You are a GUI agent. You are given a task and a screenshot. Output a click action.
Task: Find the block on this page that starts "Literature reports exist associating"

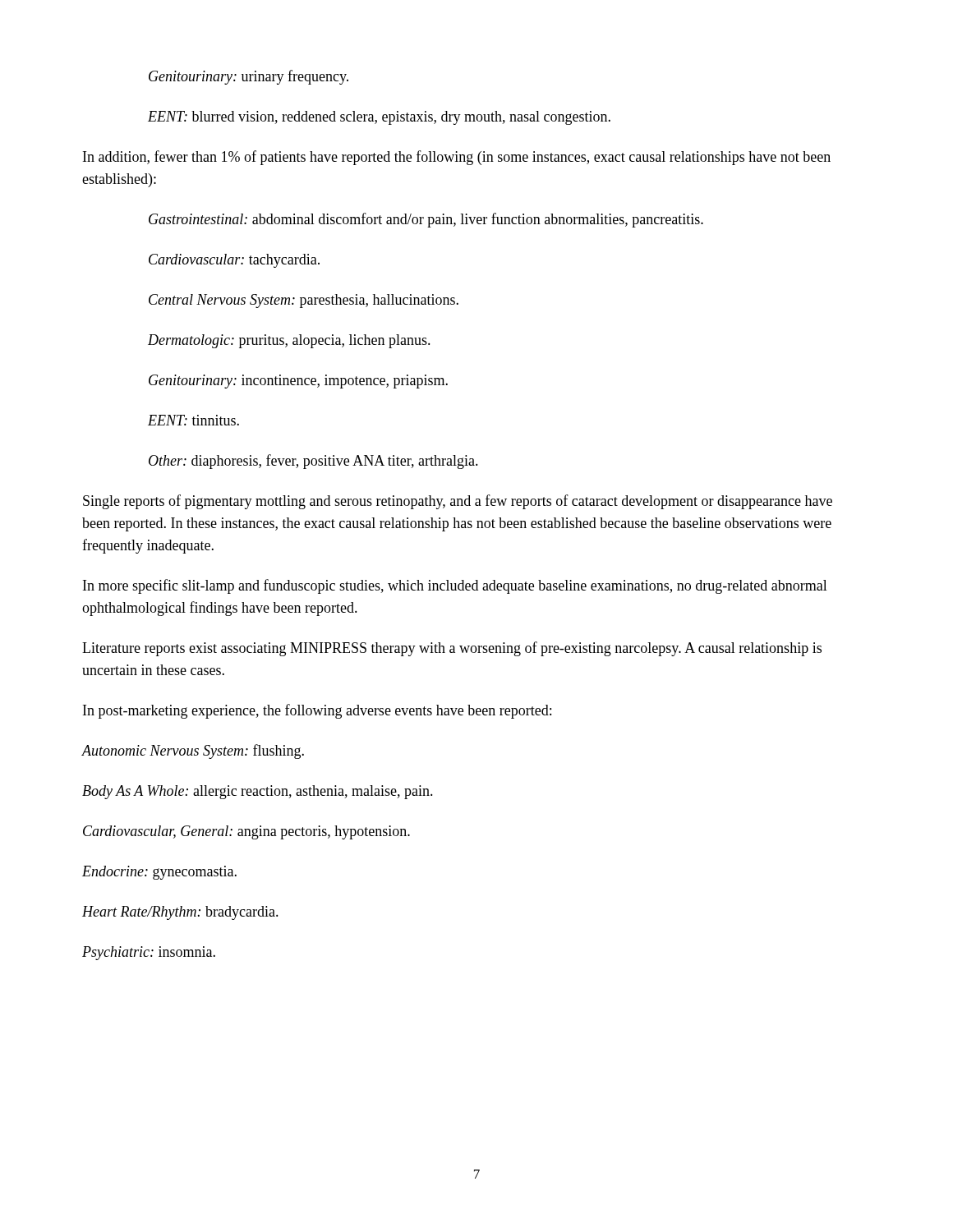(x=452, y=659)
